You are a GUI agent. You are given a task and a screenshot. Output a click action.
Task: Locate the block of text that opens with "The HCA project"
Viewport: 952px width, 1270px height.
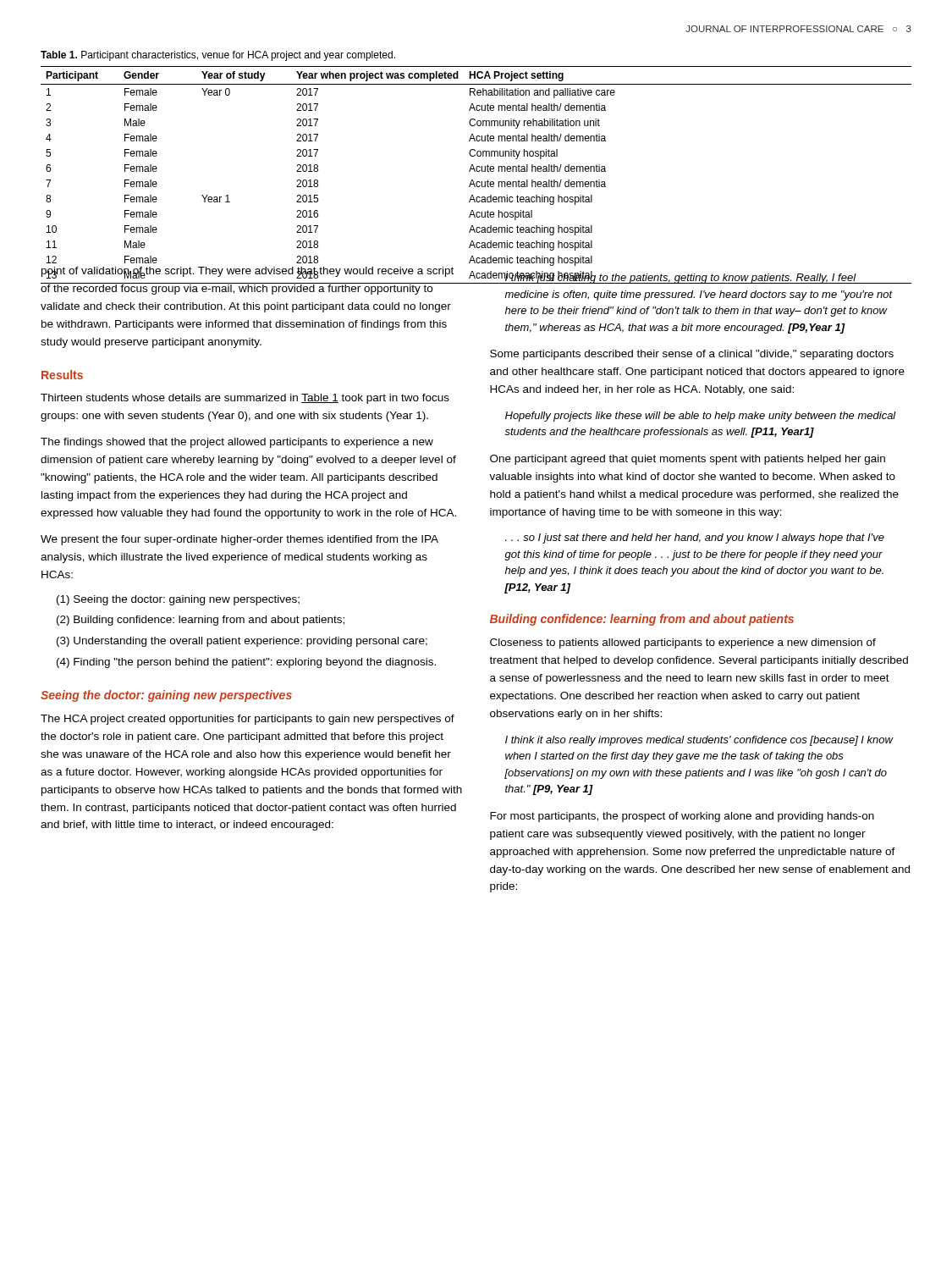[x=251, y=771]
